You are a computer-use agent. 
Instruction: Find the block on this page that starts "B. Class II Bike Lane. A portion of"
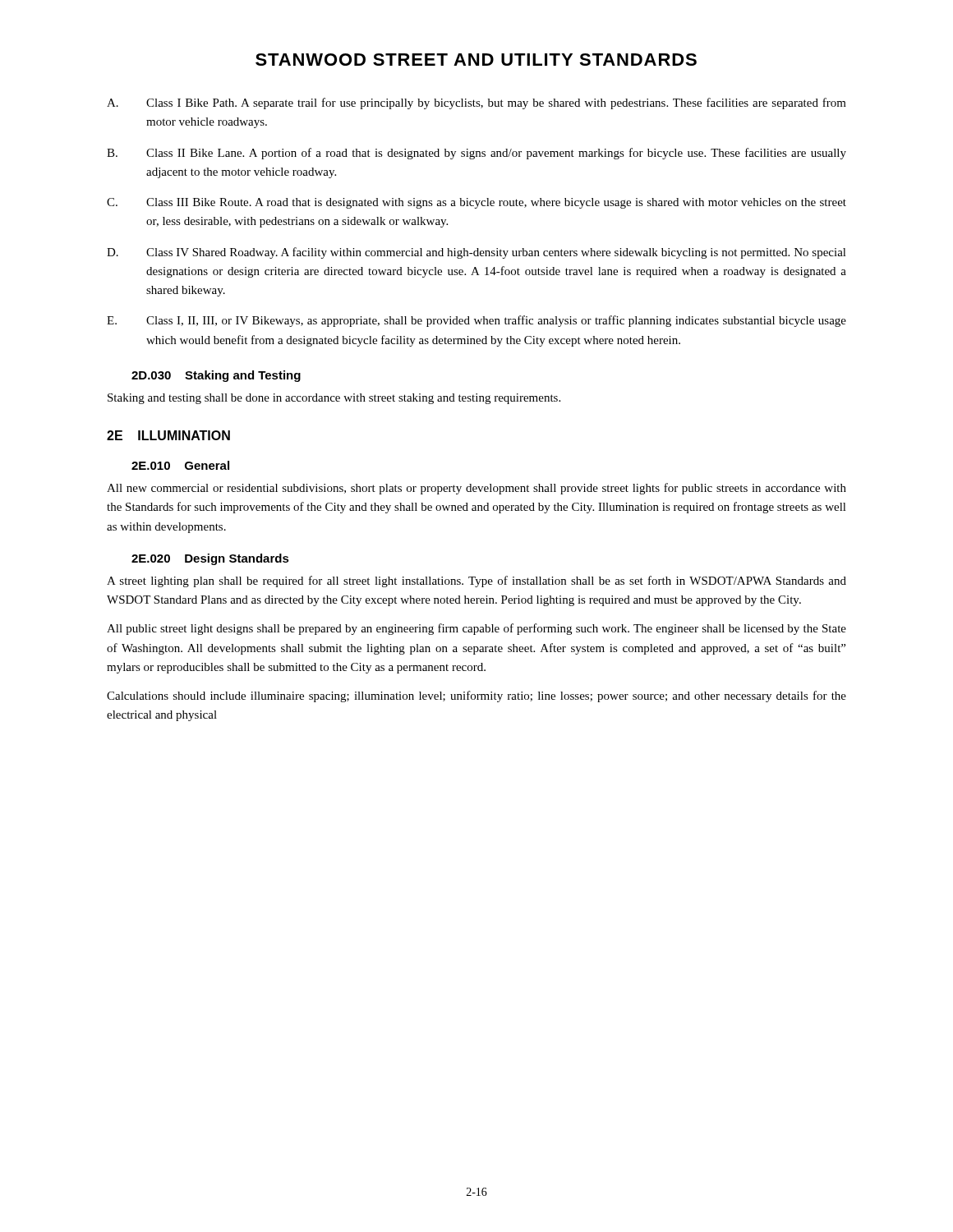pyautogui.click(x=476, y=162)
